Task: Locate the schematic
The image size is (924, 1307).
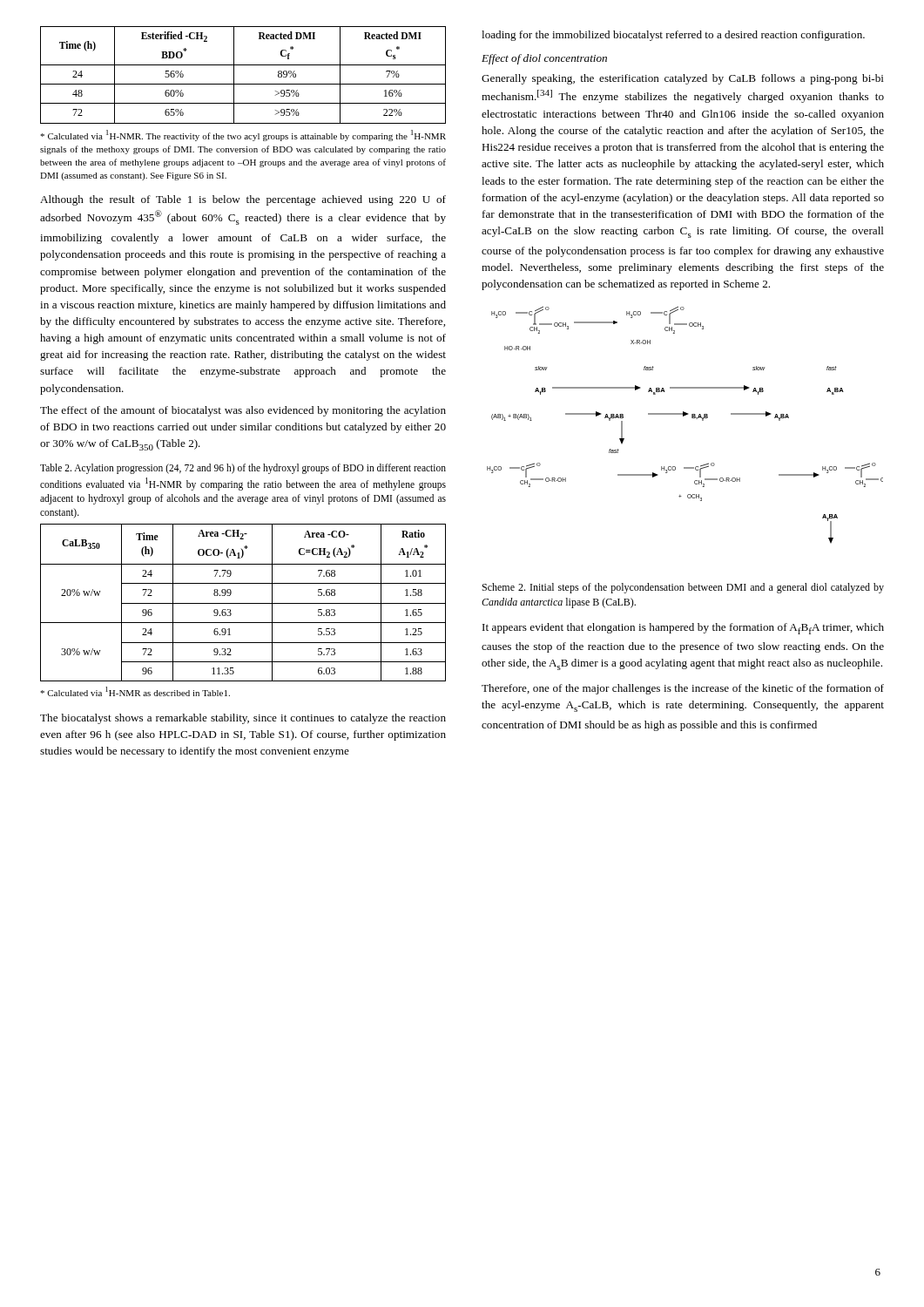Action: [683, 438]
